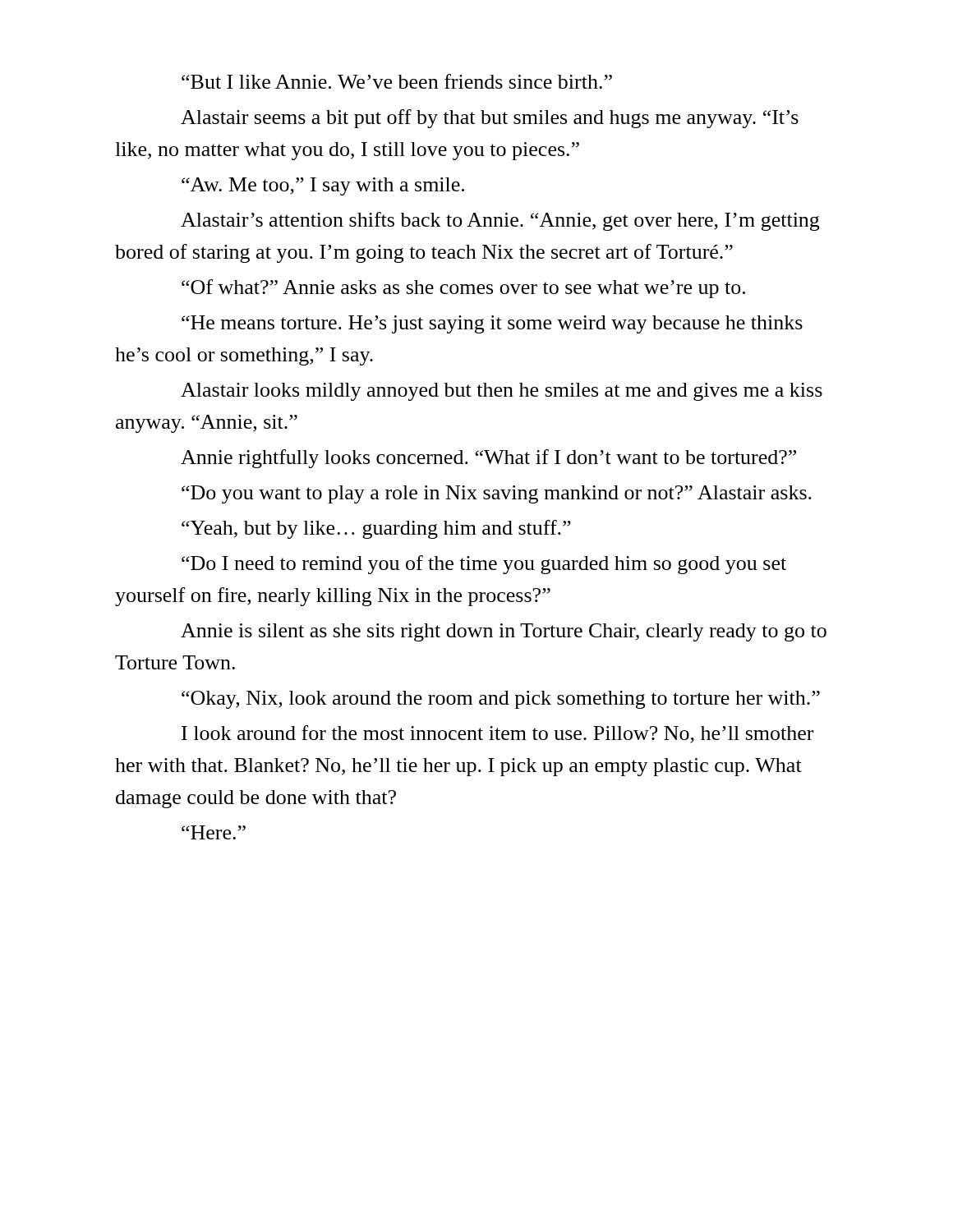Find the block on this page that starts "“But I like Annie. We’ve"
953x1232 pixels.
click(476, 457)
